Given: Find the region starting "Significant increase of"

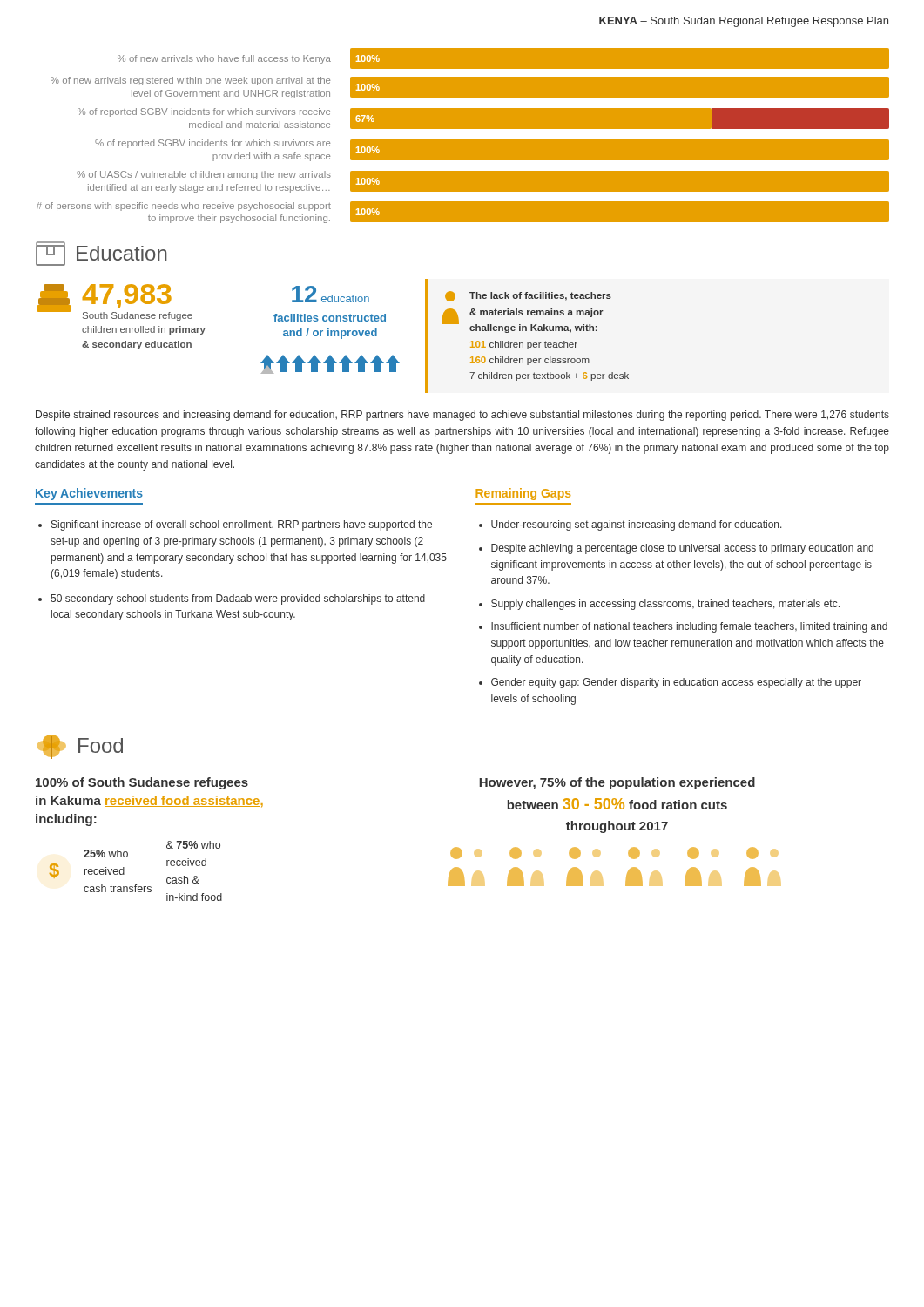Looking at the screenshot, I should click(x=250, y=570).
